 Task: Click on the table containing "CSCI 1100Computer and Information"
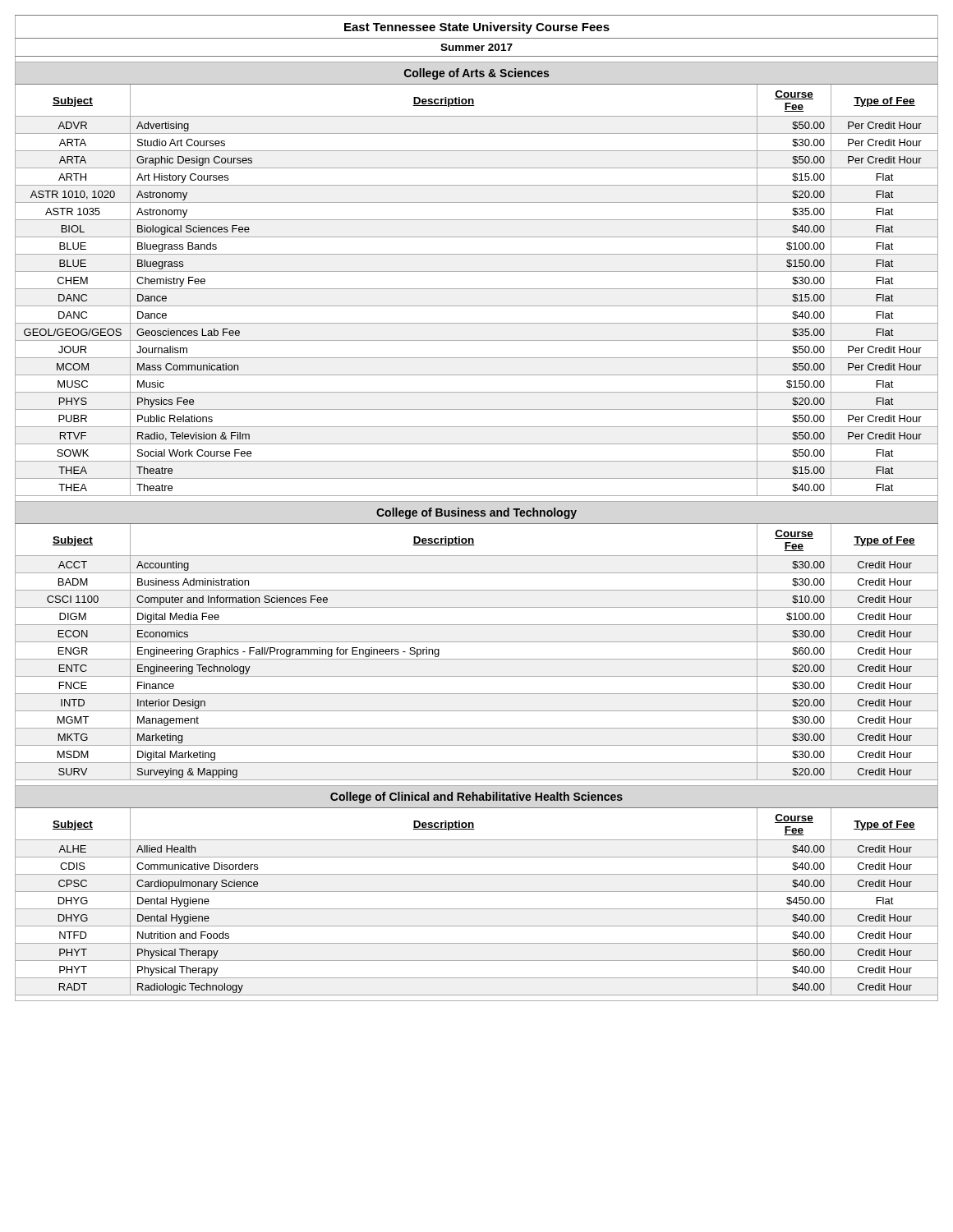(476, 599)
